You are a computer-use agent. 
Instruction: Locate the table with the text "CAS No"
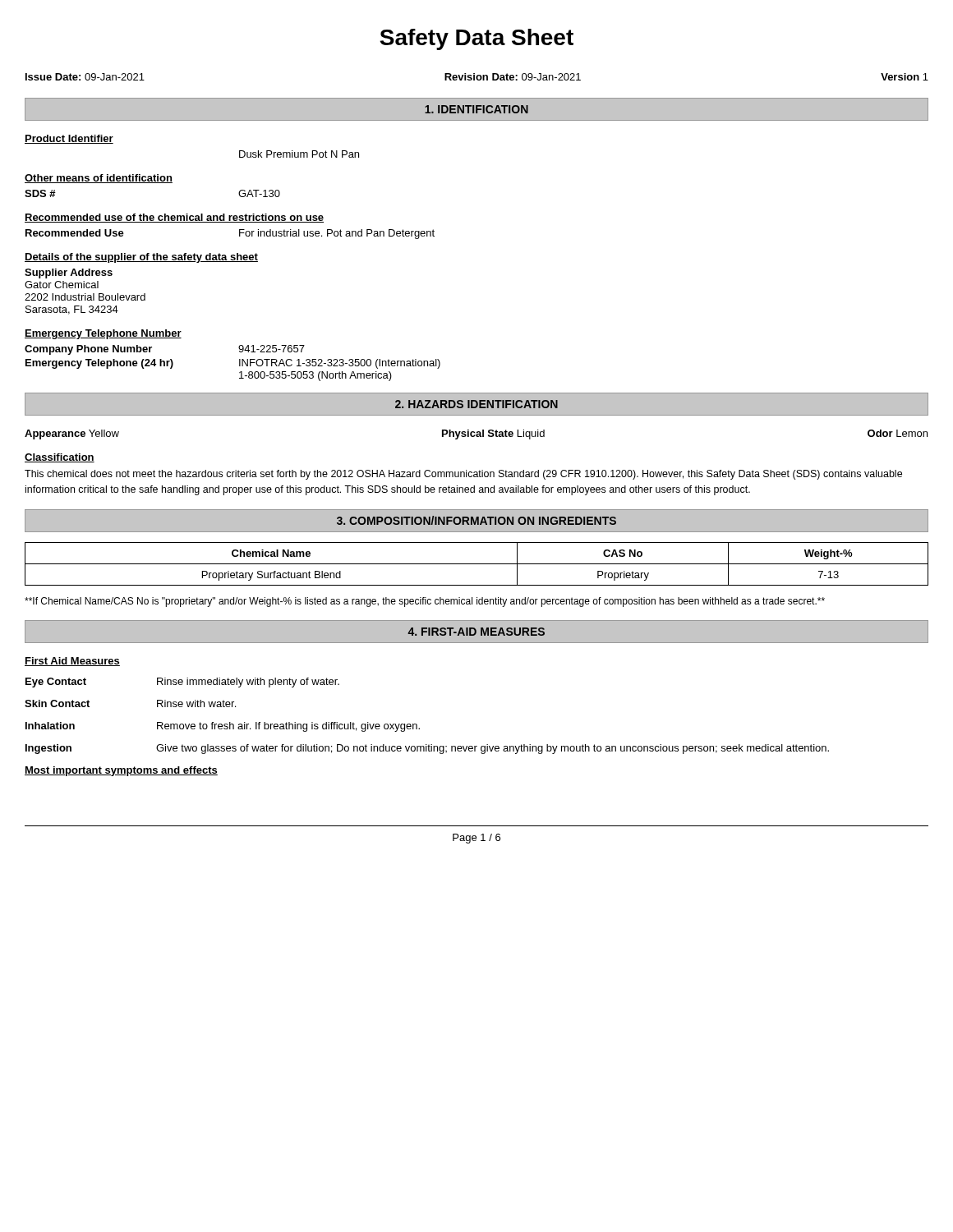coord(476,563)
